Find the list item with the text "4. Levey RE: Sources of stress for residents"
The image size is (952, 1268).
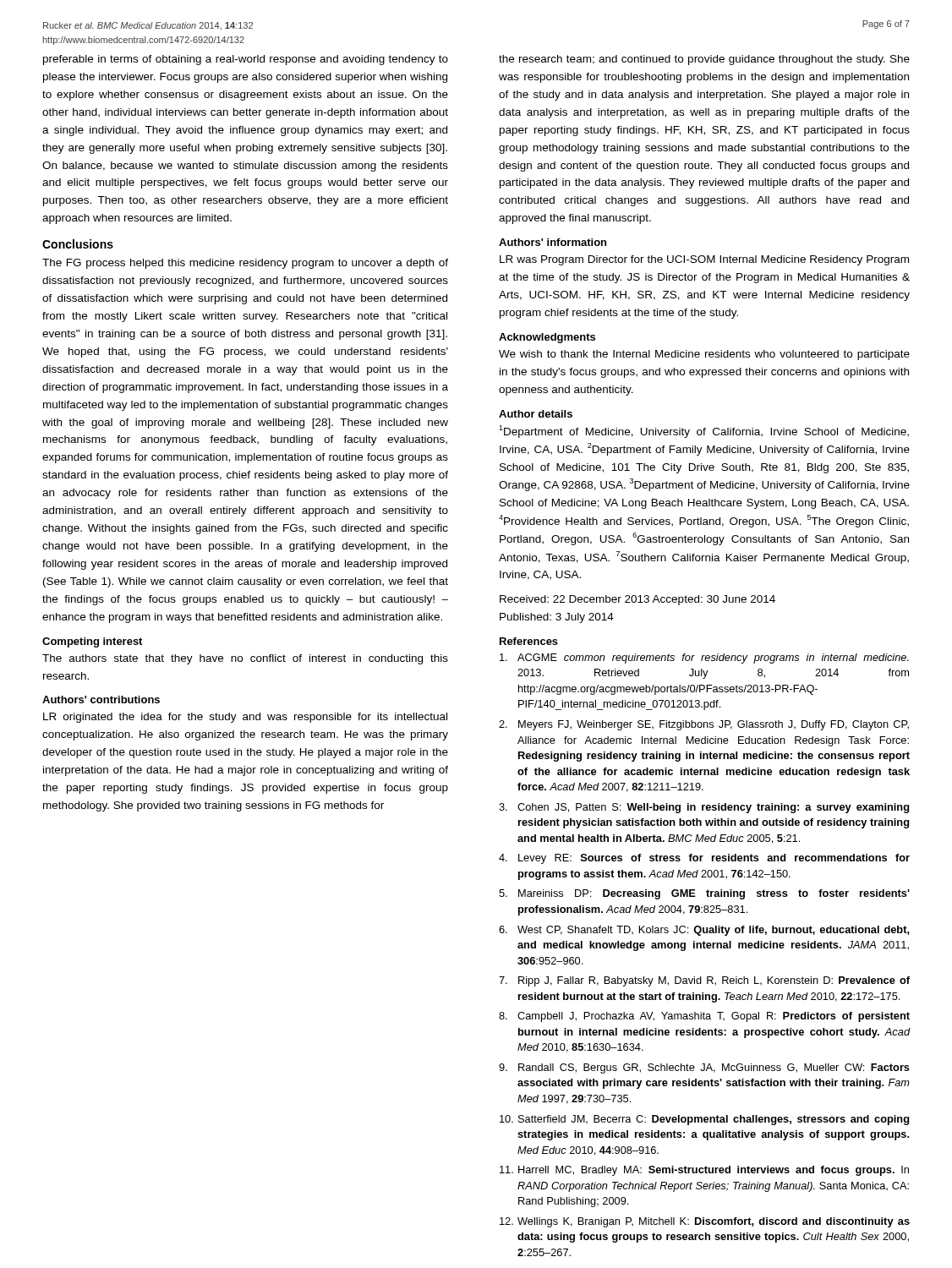pyautogui.click(x=704, y=866)
